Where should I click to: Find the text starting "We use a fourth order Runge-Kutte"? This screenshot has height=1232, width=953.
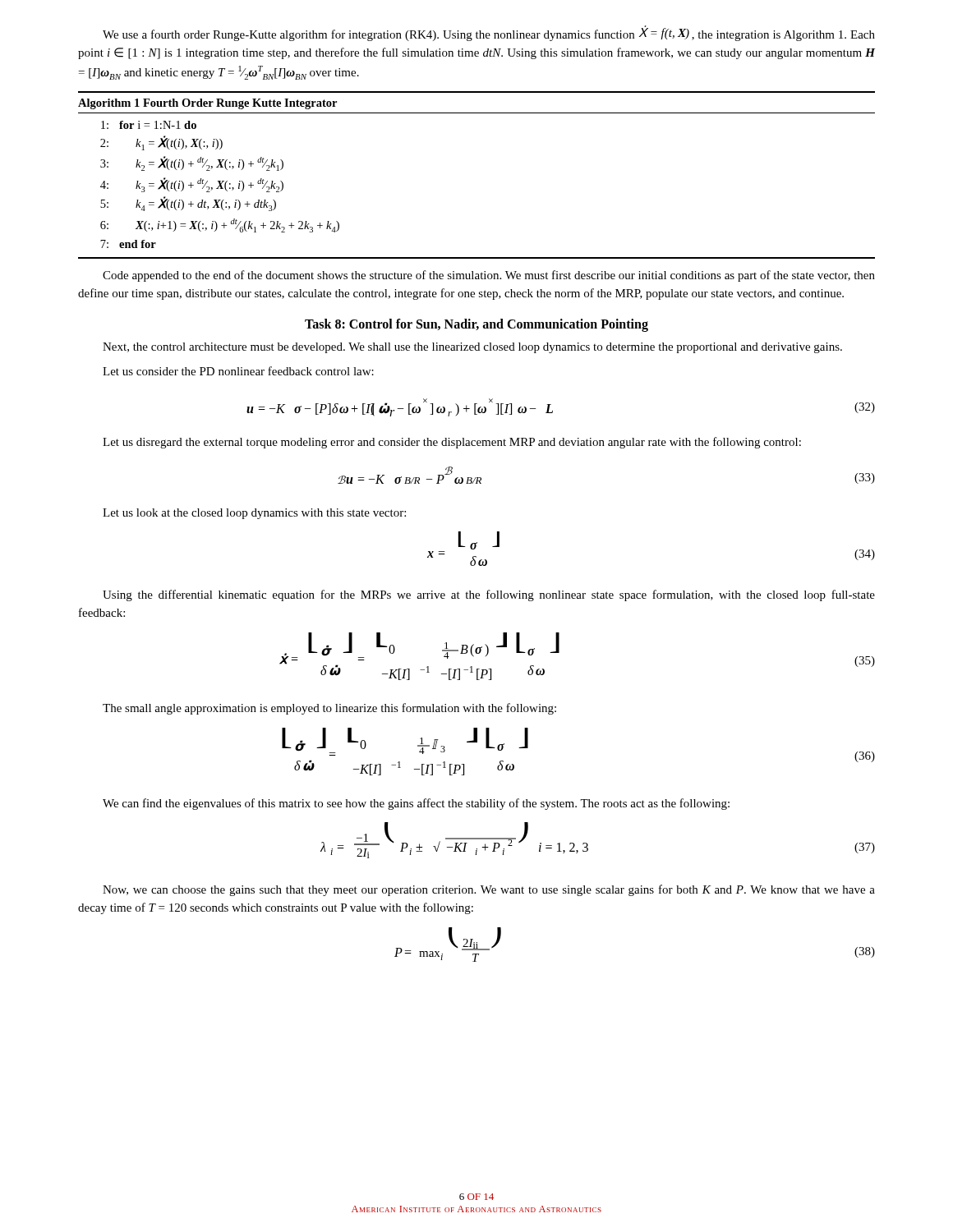click(x=476, y=54)
